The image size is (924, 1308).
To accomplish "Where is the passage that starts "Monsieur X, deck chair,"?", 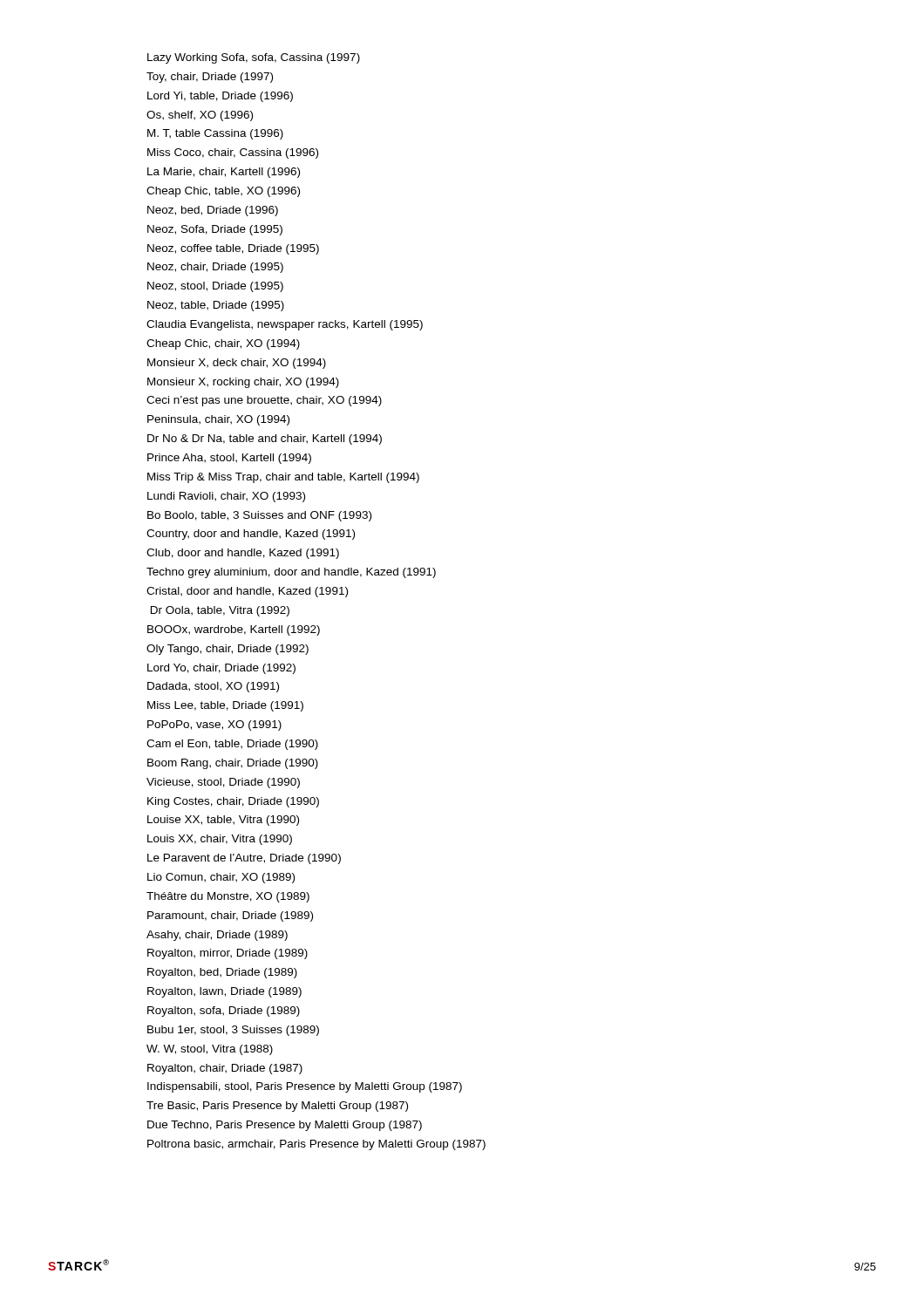I will point(236,362).
